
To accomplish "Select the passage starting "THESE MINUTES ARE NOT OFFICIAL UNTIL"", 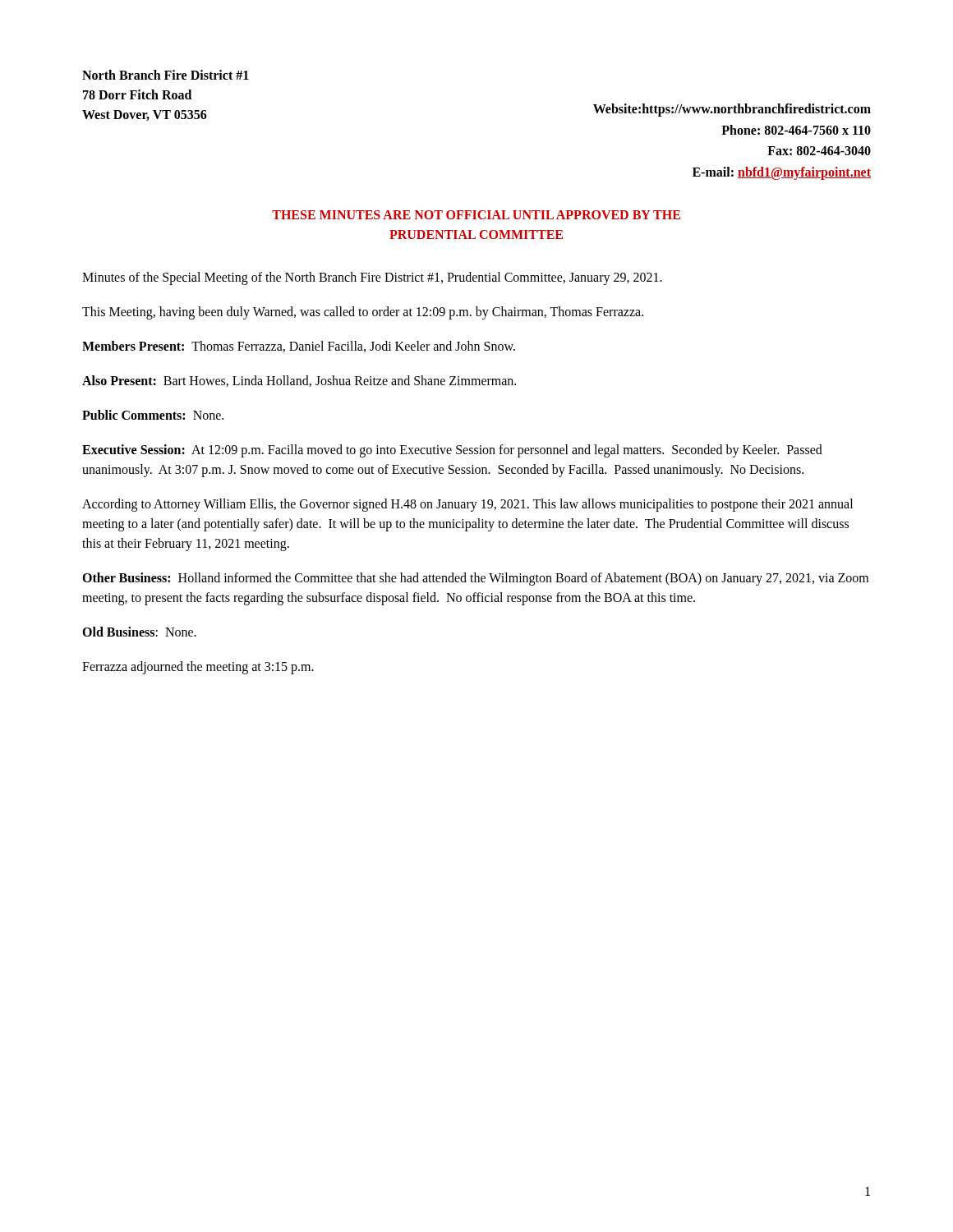I will (x=476, y=225).
